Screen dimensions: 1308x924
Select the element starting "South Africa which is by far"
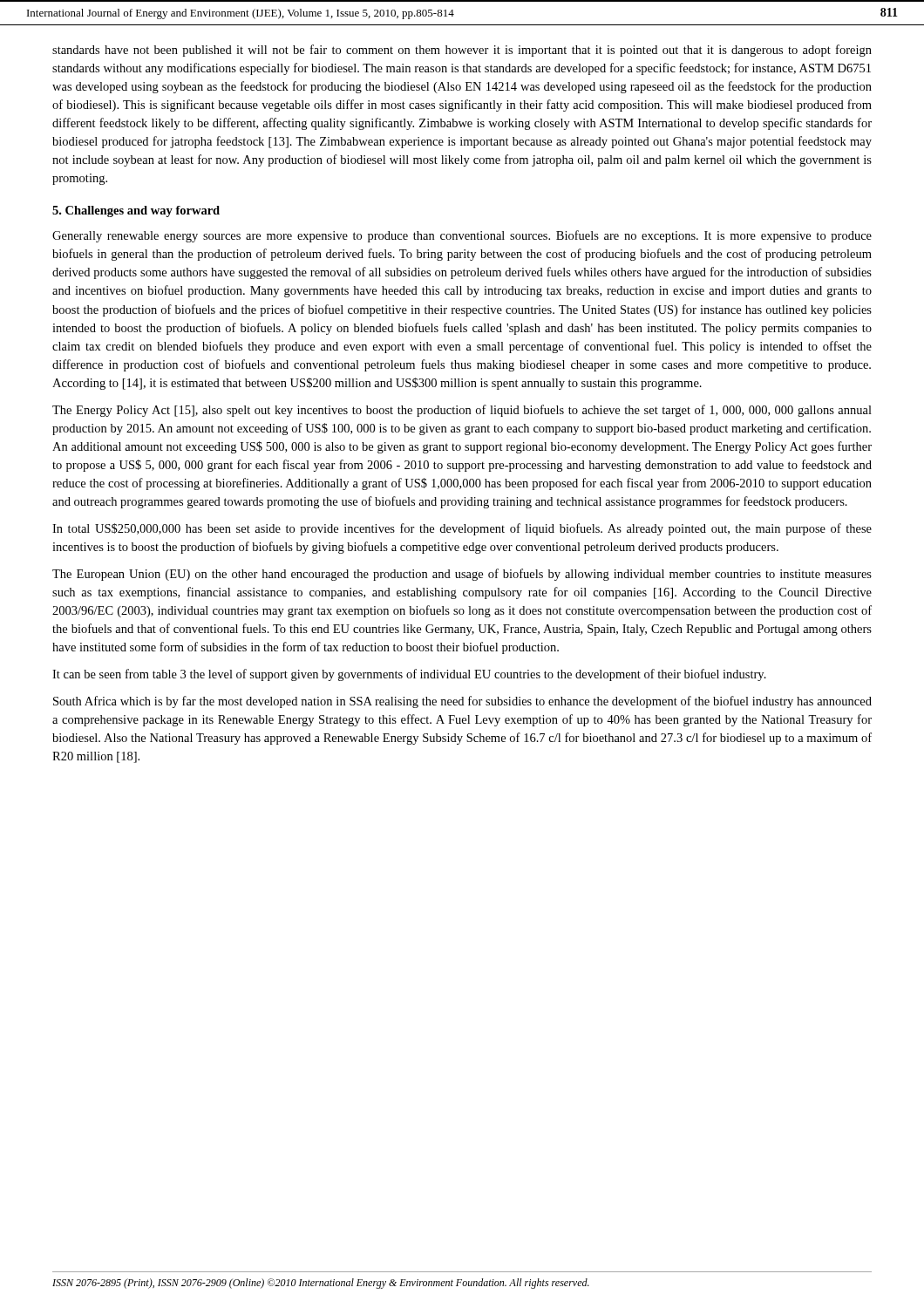tap(462, 729)
